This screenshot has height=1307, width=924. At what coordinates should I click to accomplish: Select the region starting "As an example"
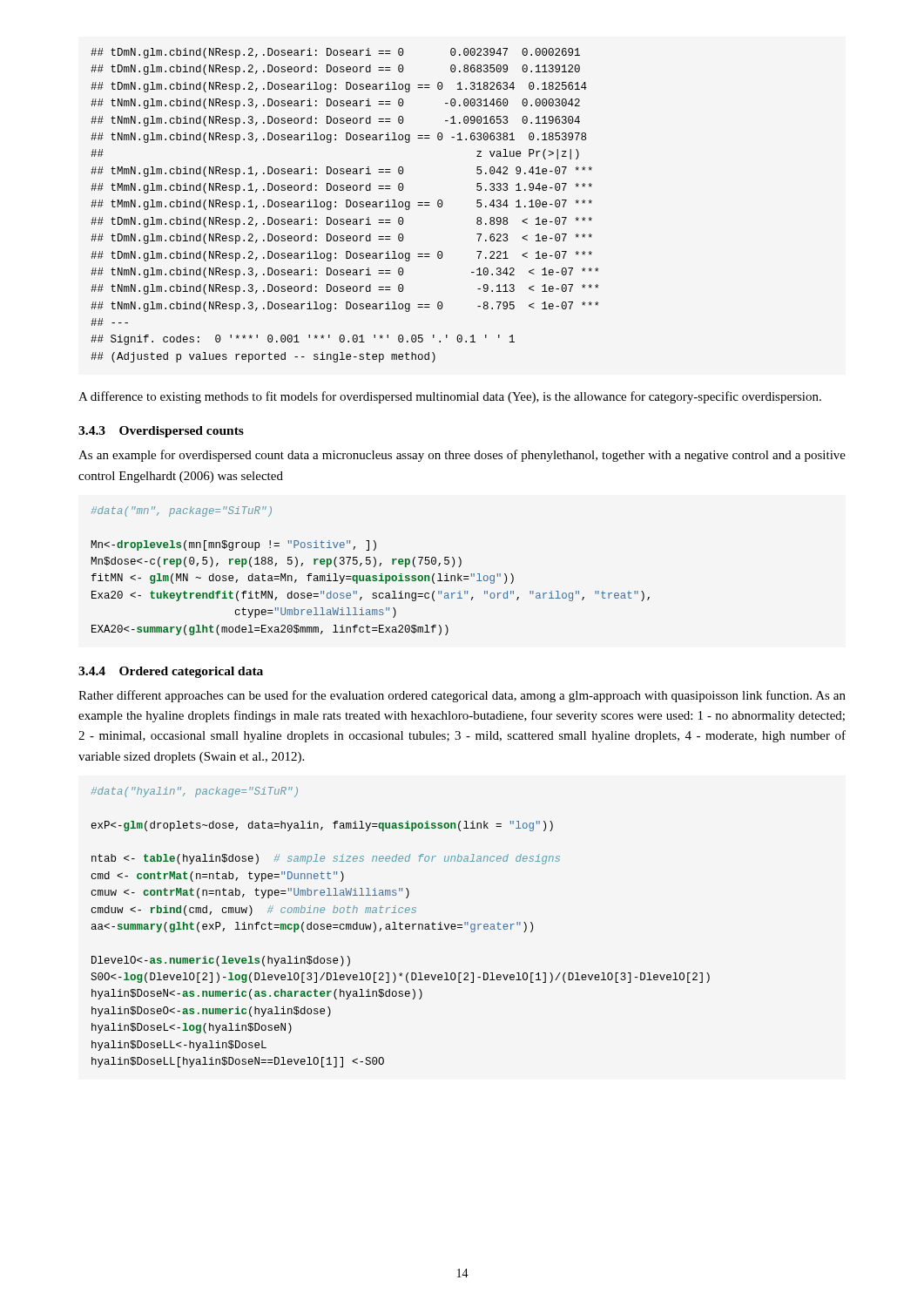462,466
